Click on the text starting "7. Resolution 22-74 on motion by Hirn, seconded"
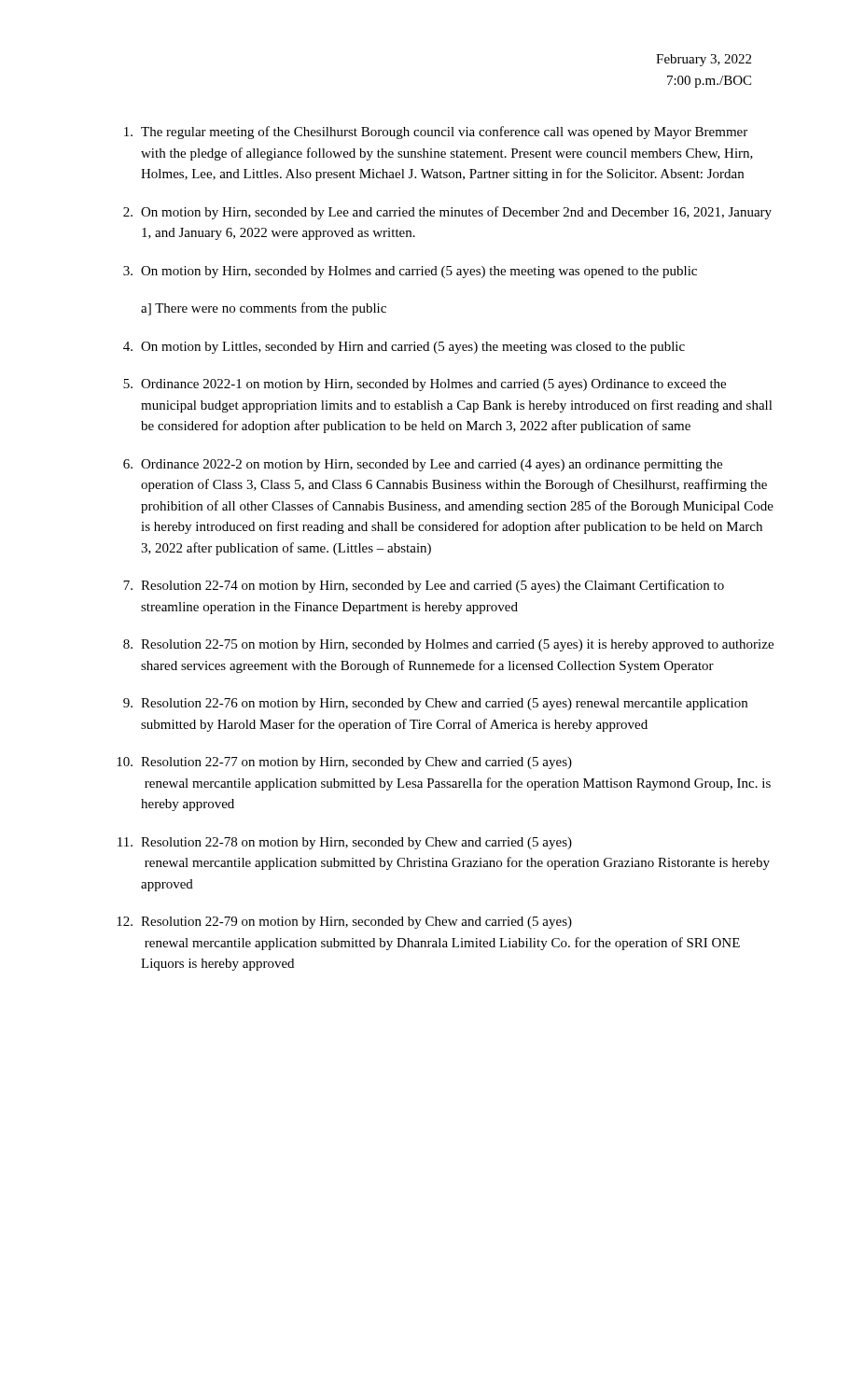 [437, 596]
